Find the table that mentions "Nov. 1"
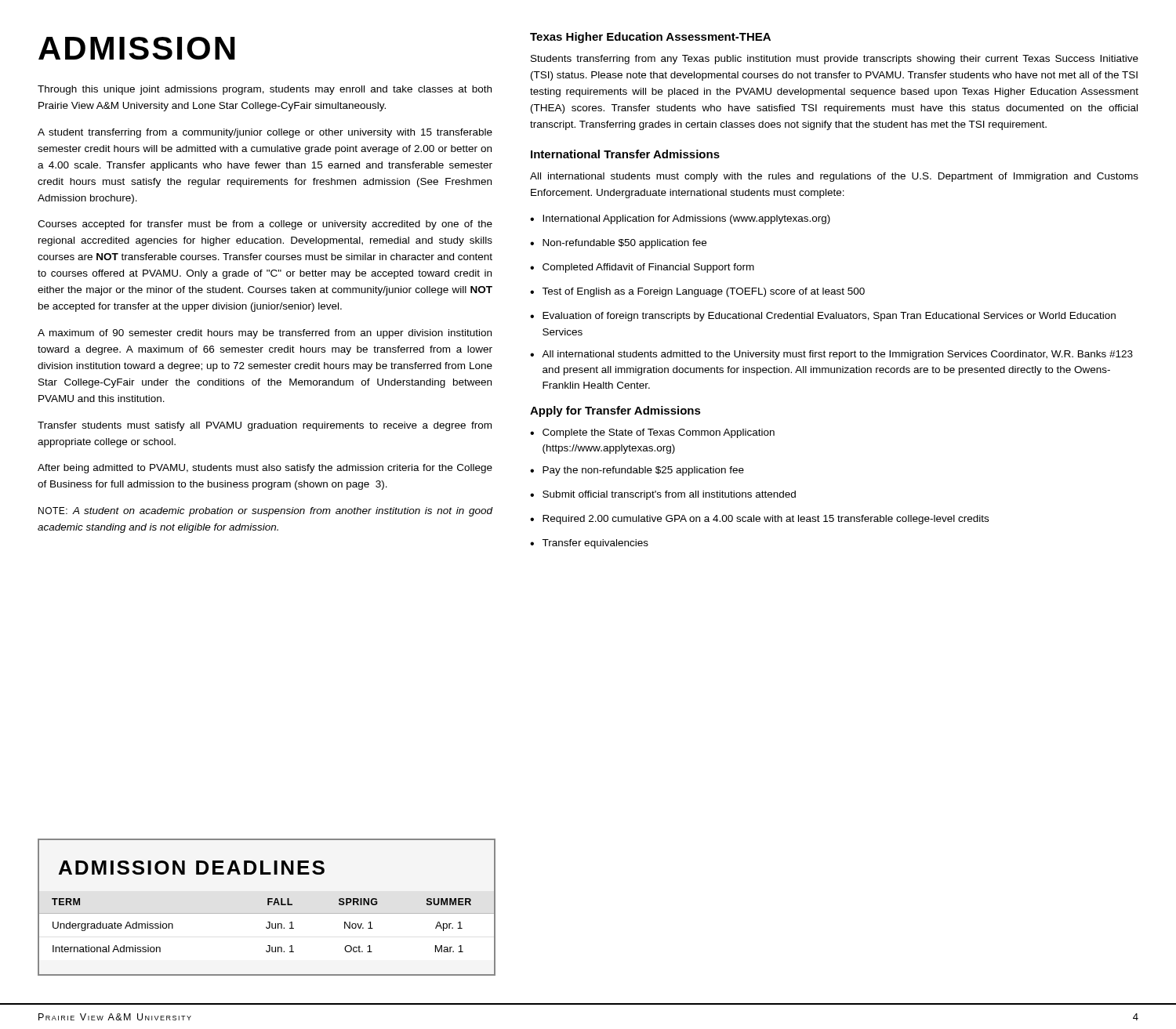 (x=267, y=926)
